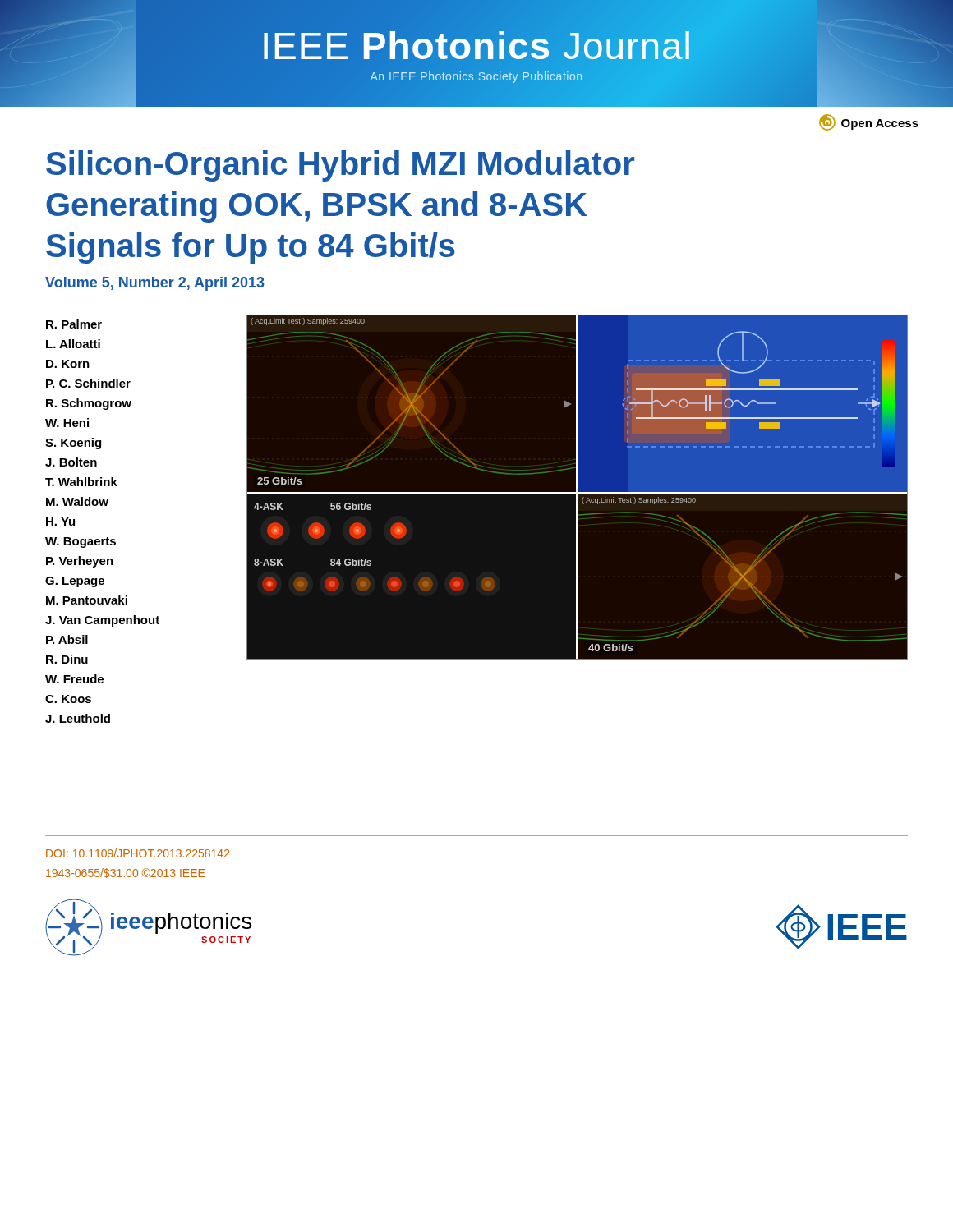The height and width of the screenshot is (1232, 953).
Task: Click on the list item that reads "S. Koenig"
Action: point(74,442)
